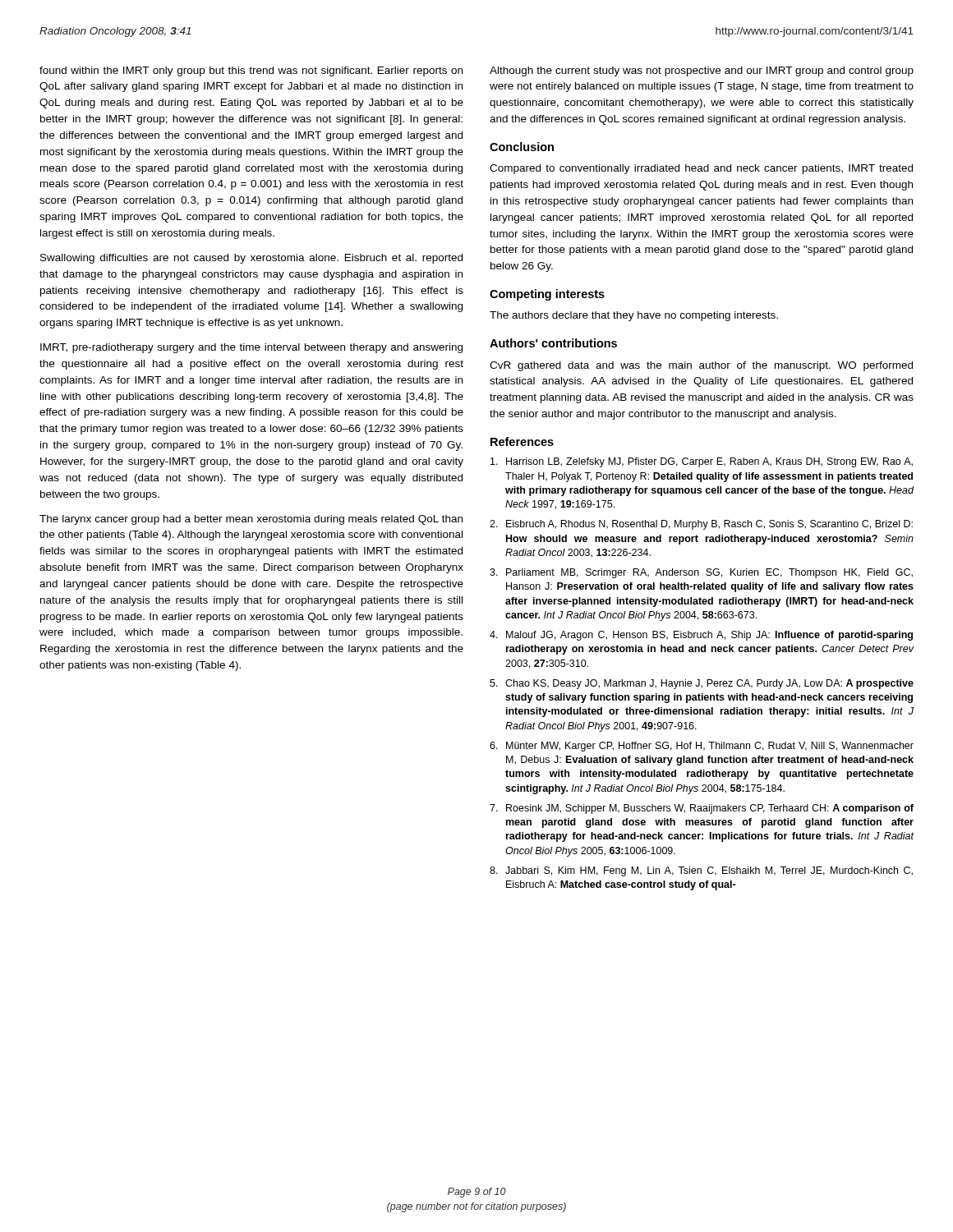Find the passage starting "7. Roesink JM, Schipper"
The image size is (953, 1232).
[x=702, y=830]
